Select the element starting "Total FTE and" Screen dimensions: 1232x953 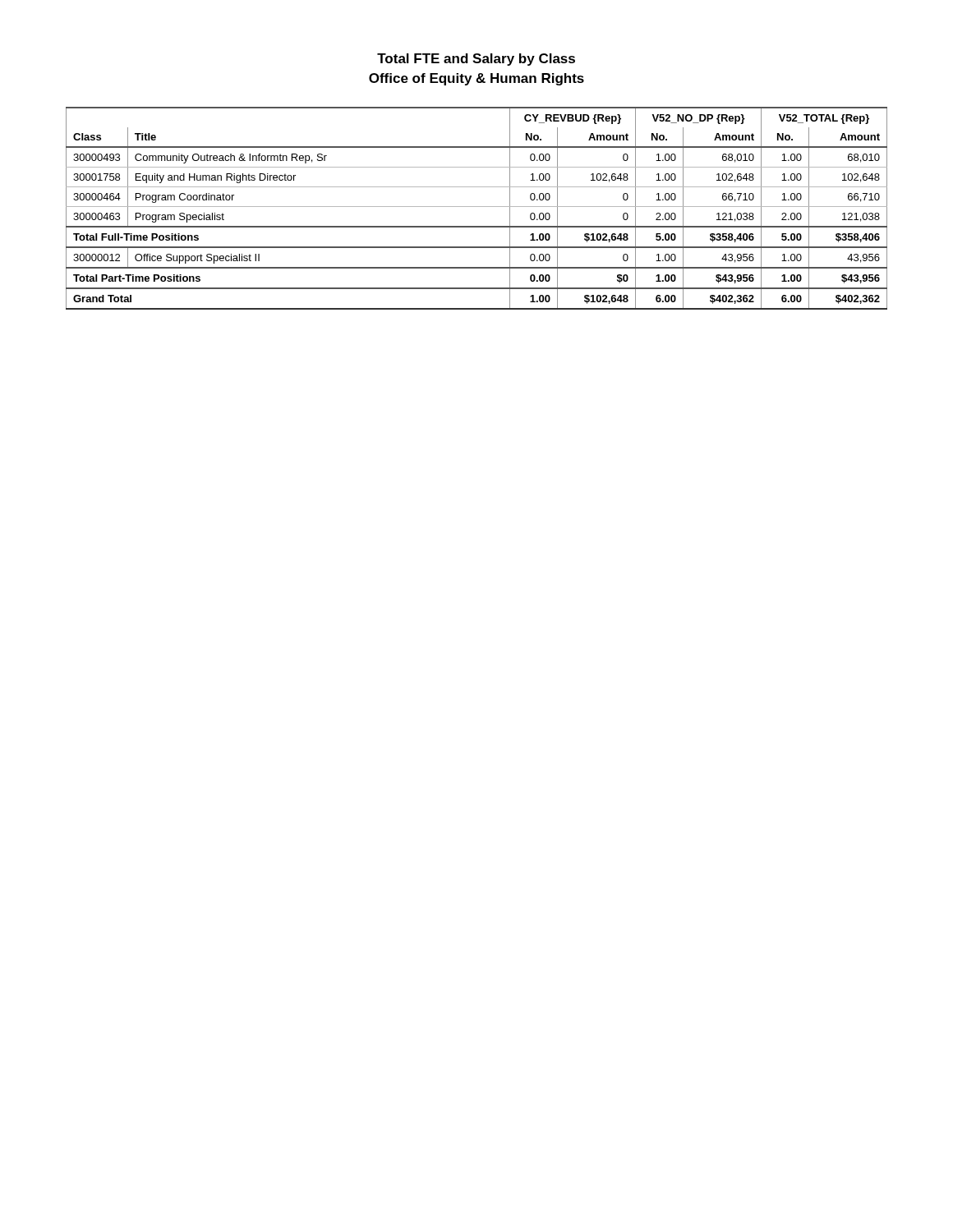click(x=476, y=69)
